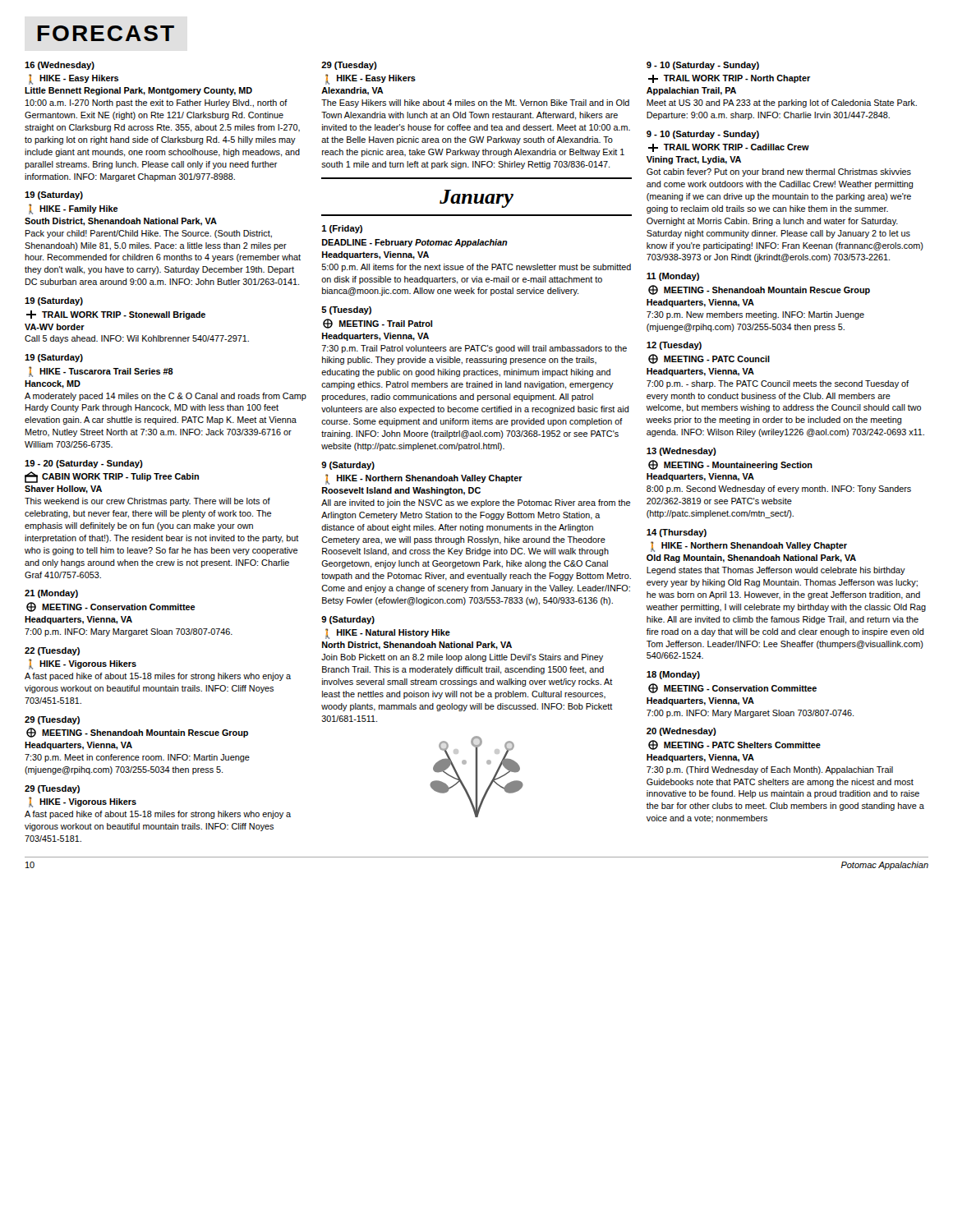Click the passage that begins "TRAIL WORK TRIP - Stonewall Brigade VA-WV border"
Viewport: 953px width, 1232px height.
[x=166, y=326]
